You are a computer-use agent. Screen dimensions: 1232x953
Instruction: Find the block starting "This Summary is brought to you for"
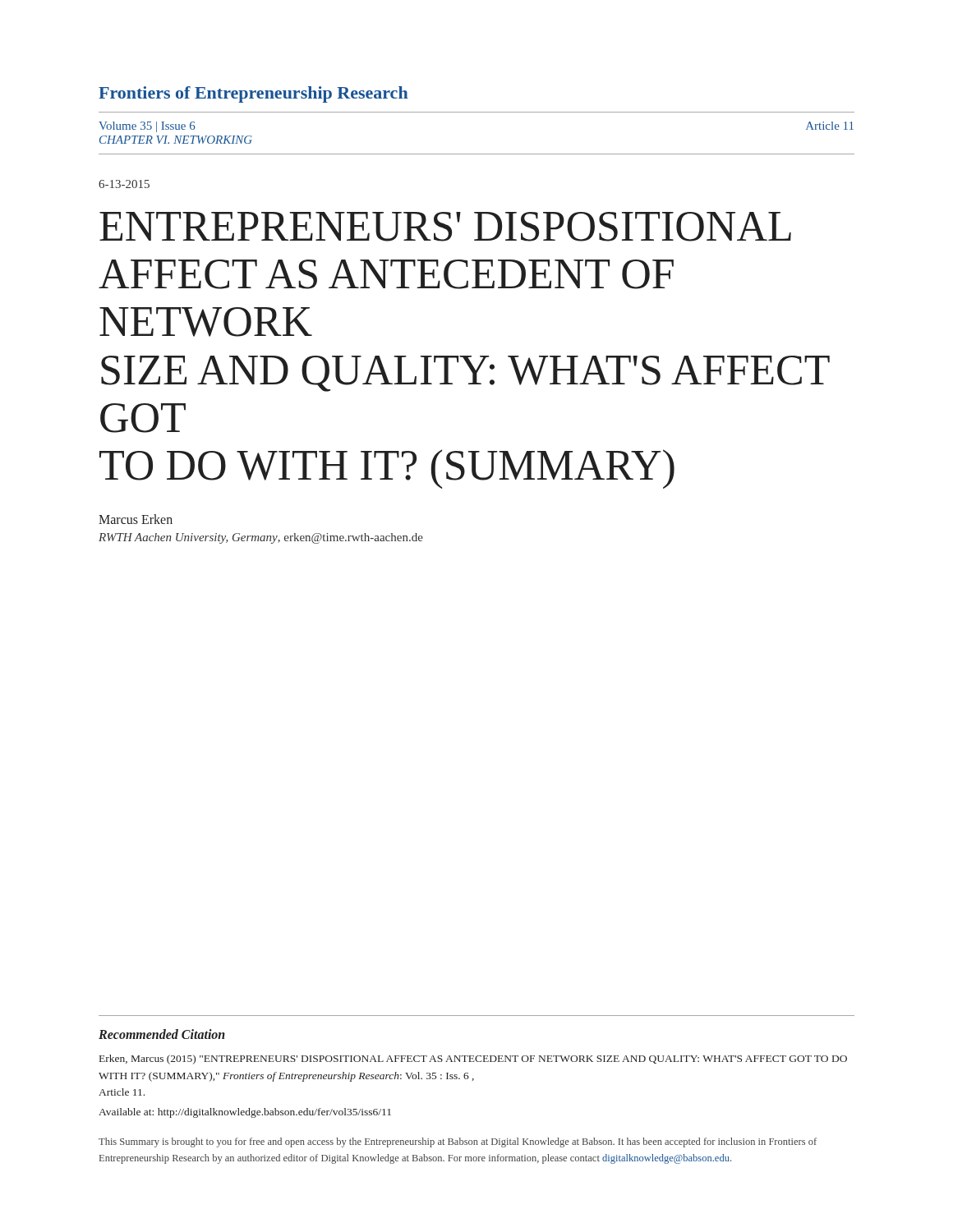point(458,1150)
